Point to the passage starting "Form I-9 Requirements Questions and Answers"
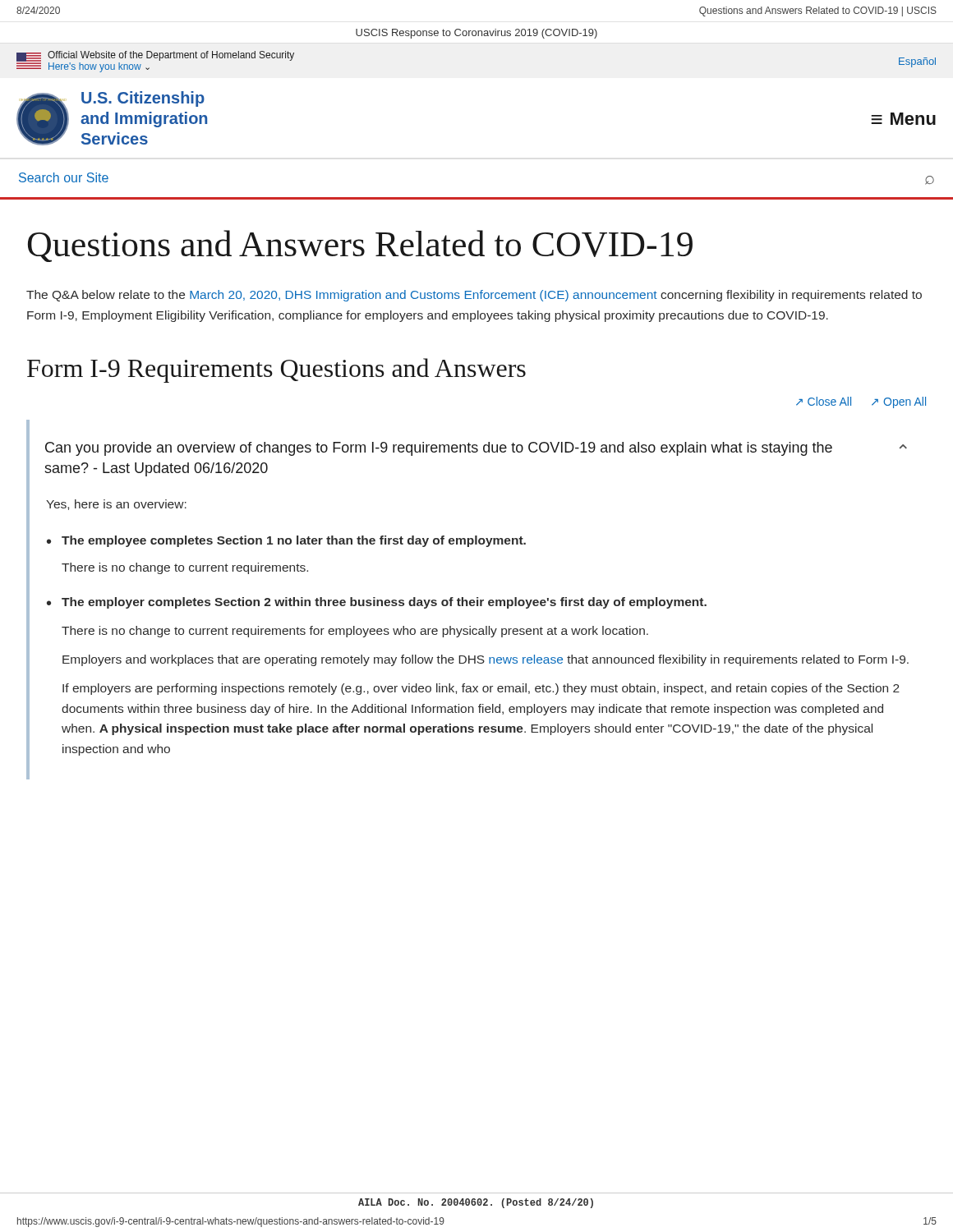This screenshot has width=953, height=1232. coord(476,368)
